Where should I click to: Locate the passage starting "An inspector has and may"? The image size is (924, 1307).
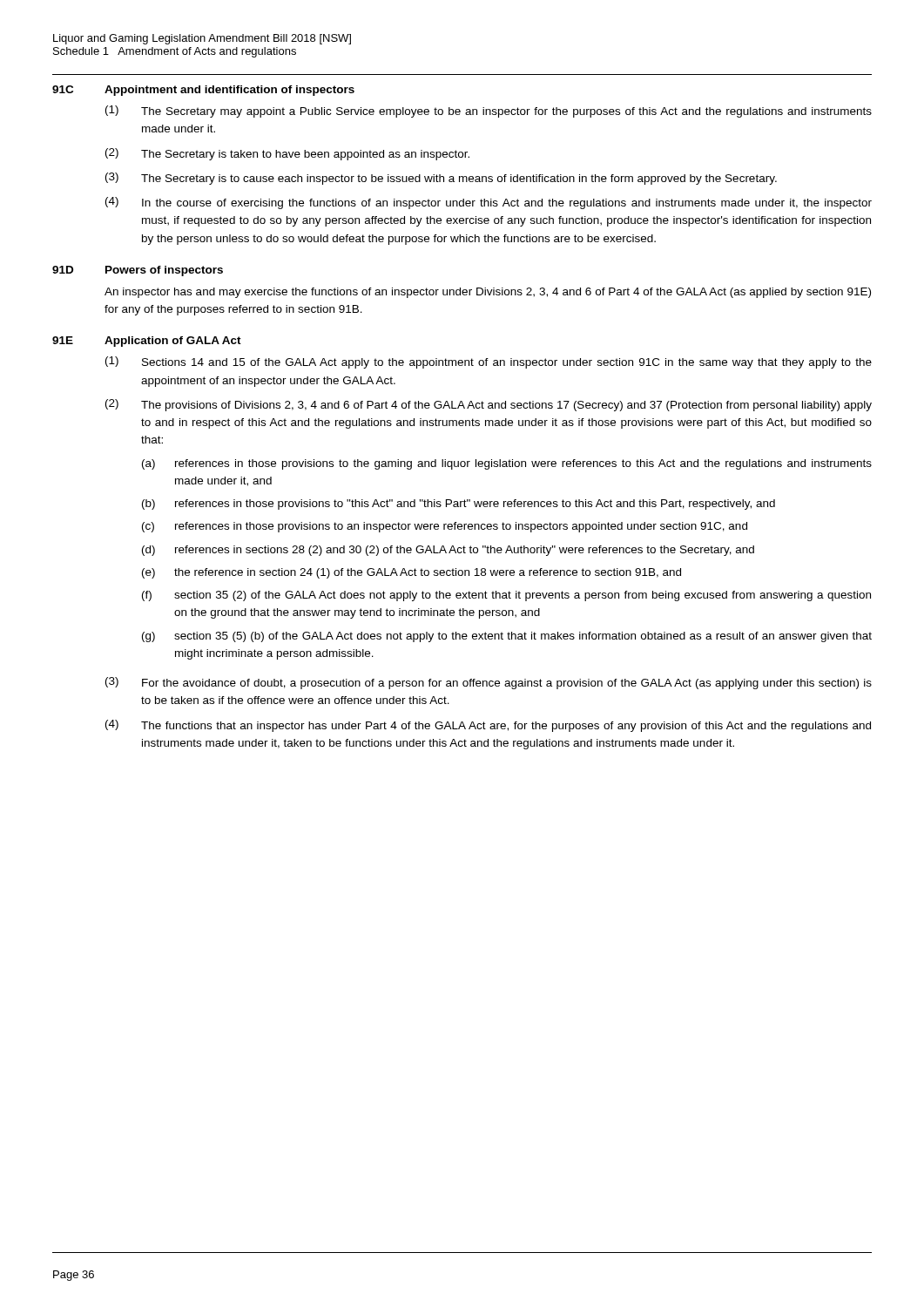click(488, 300)
